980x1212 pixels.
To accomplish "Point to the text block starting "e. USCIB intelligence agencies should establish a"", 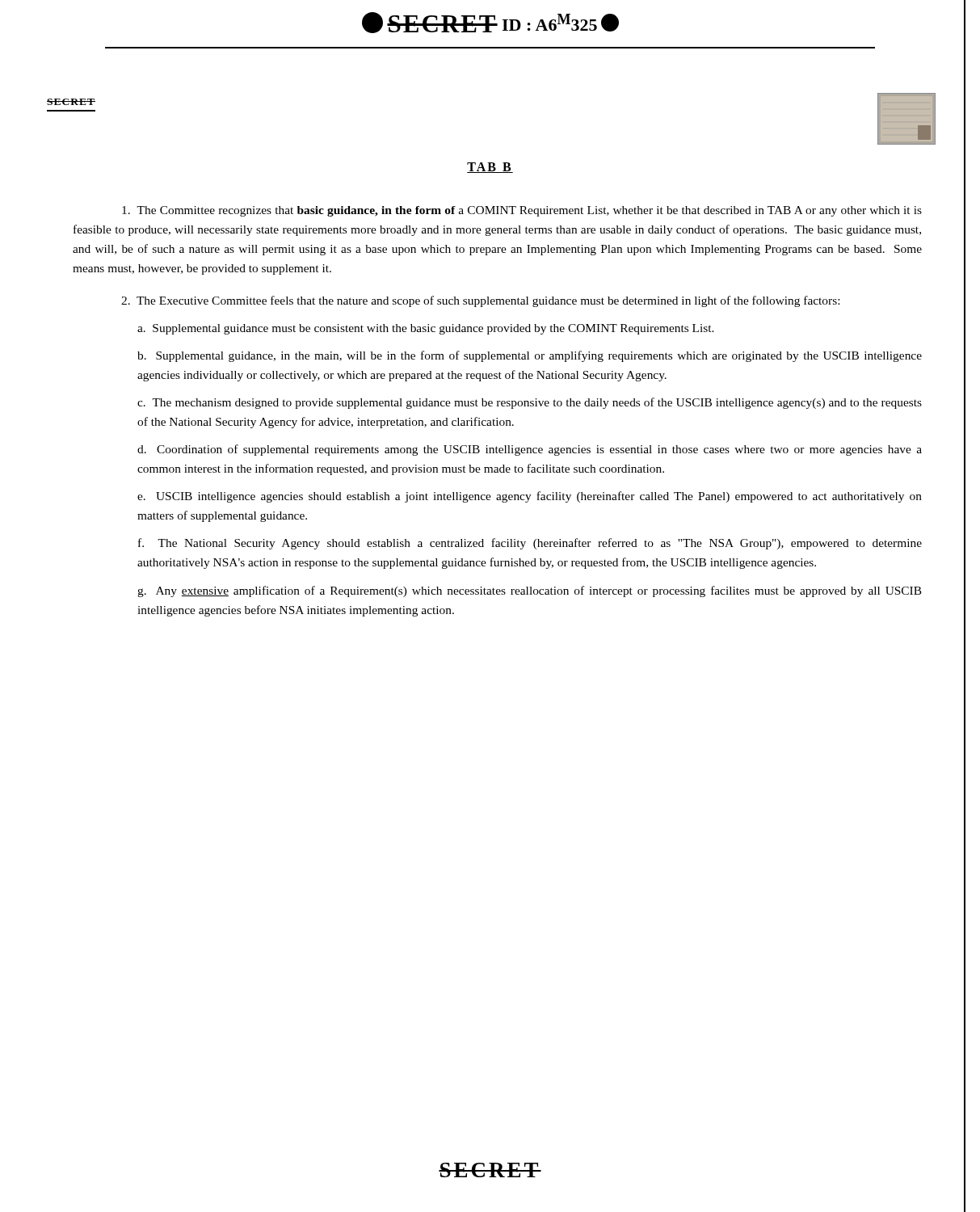I will (530, 506).
